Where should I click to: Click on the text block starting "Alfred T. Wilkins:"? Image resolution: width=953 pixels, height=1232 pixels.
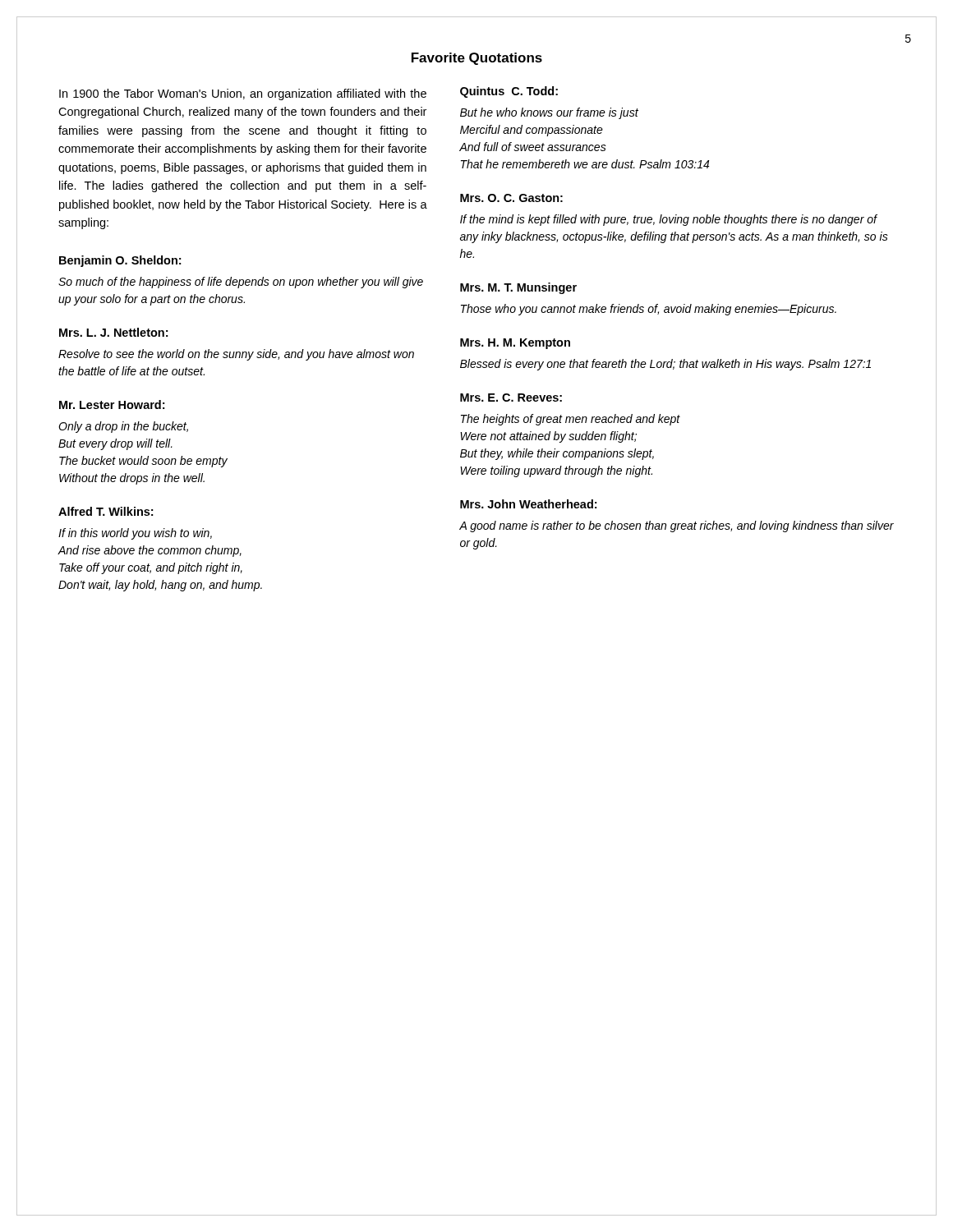(x=106, y=511)
